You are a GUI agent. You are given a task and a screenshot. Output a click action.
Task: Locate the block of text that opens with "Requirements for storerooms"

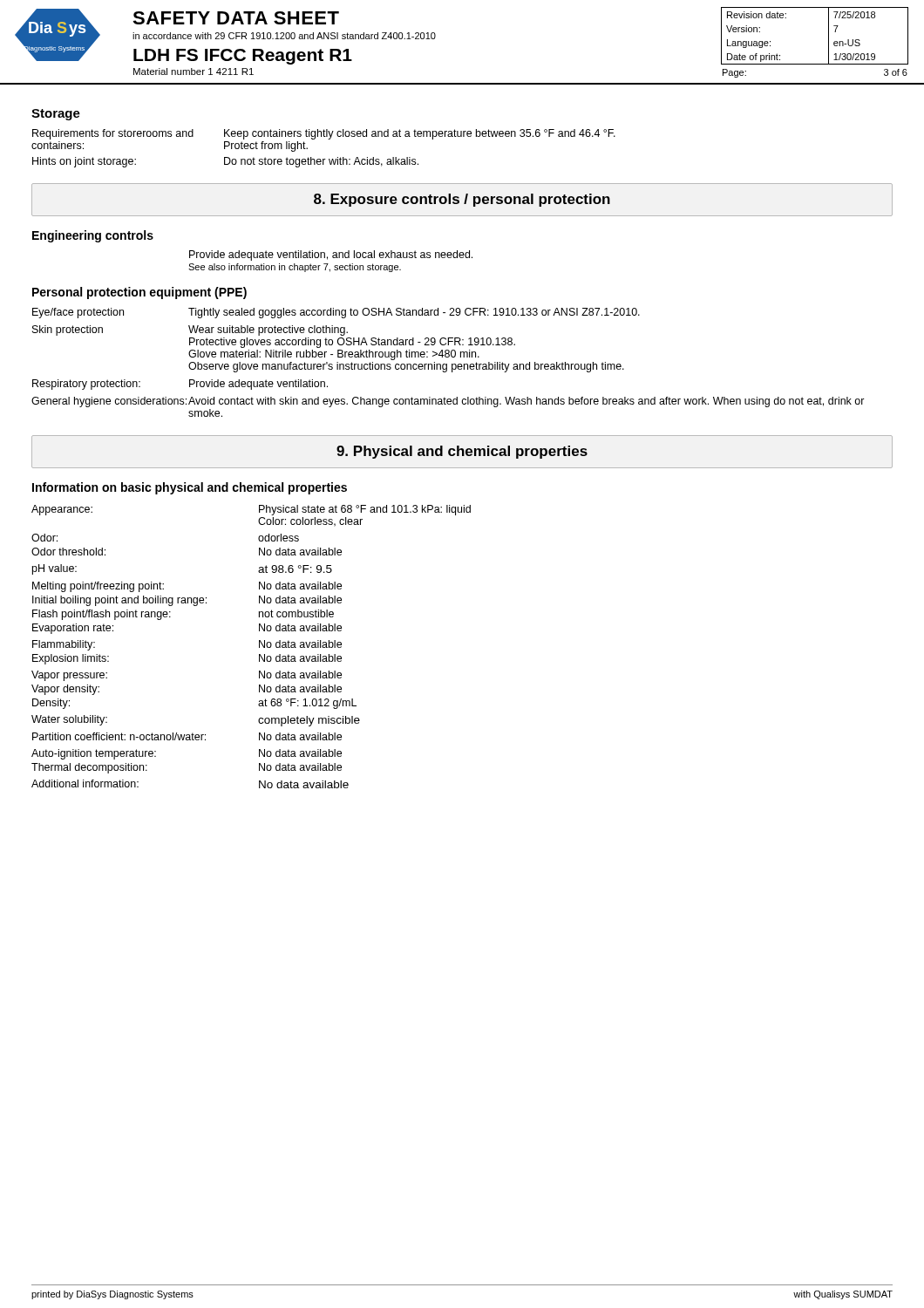pos(462,139)
